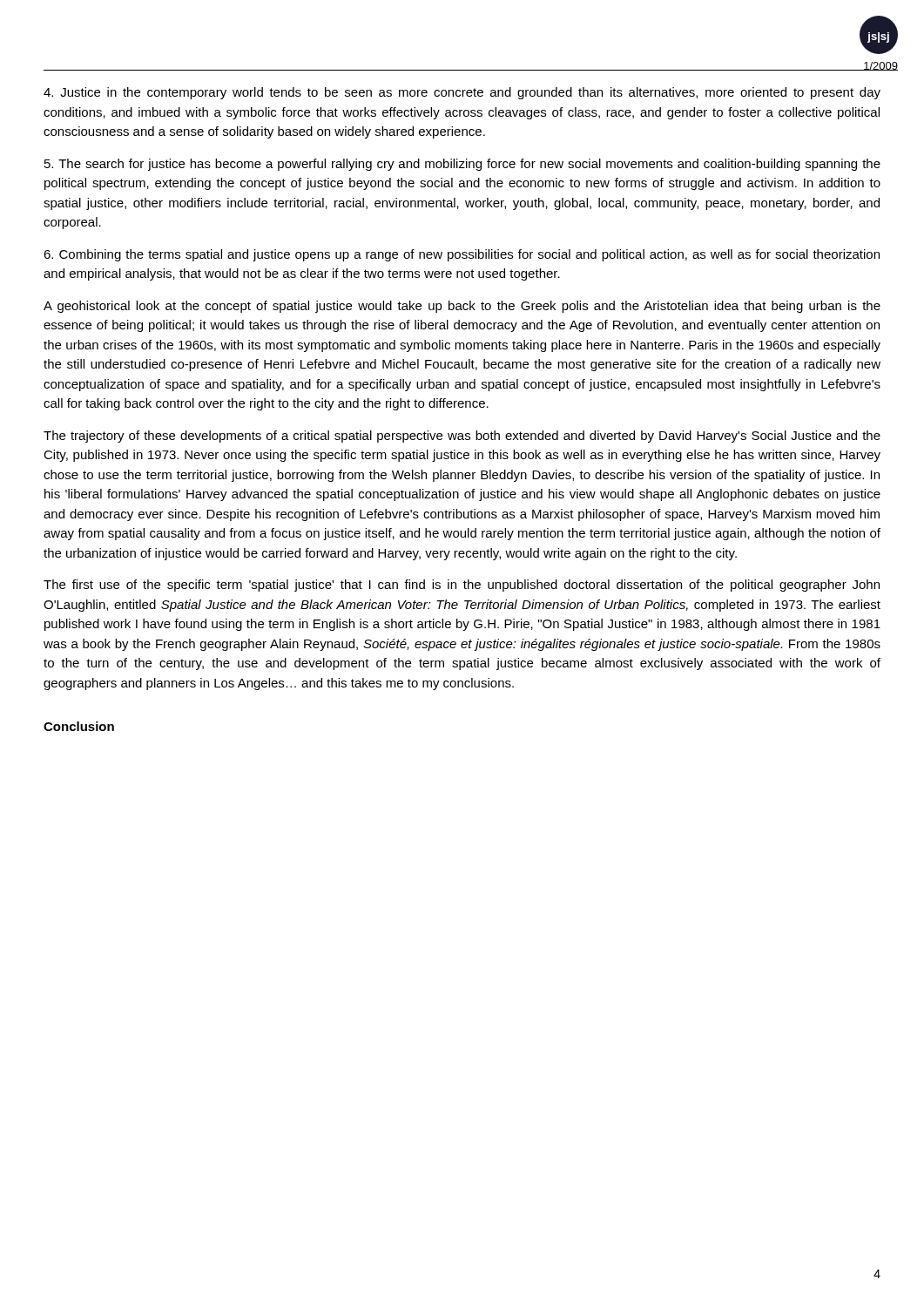Locate the element starting "The search for justice"

462,192
